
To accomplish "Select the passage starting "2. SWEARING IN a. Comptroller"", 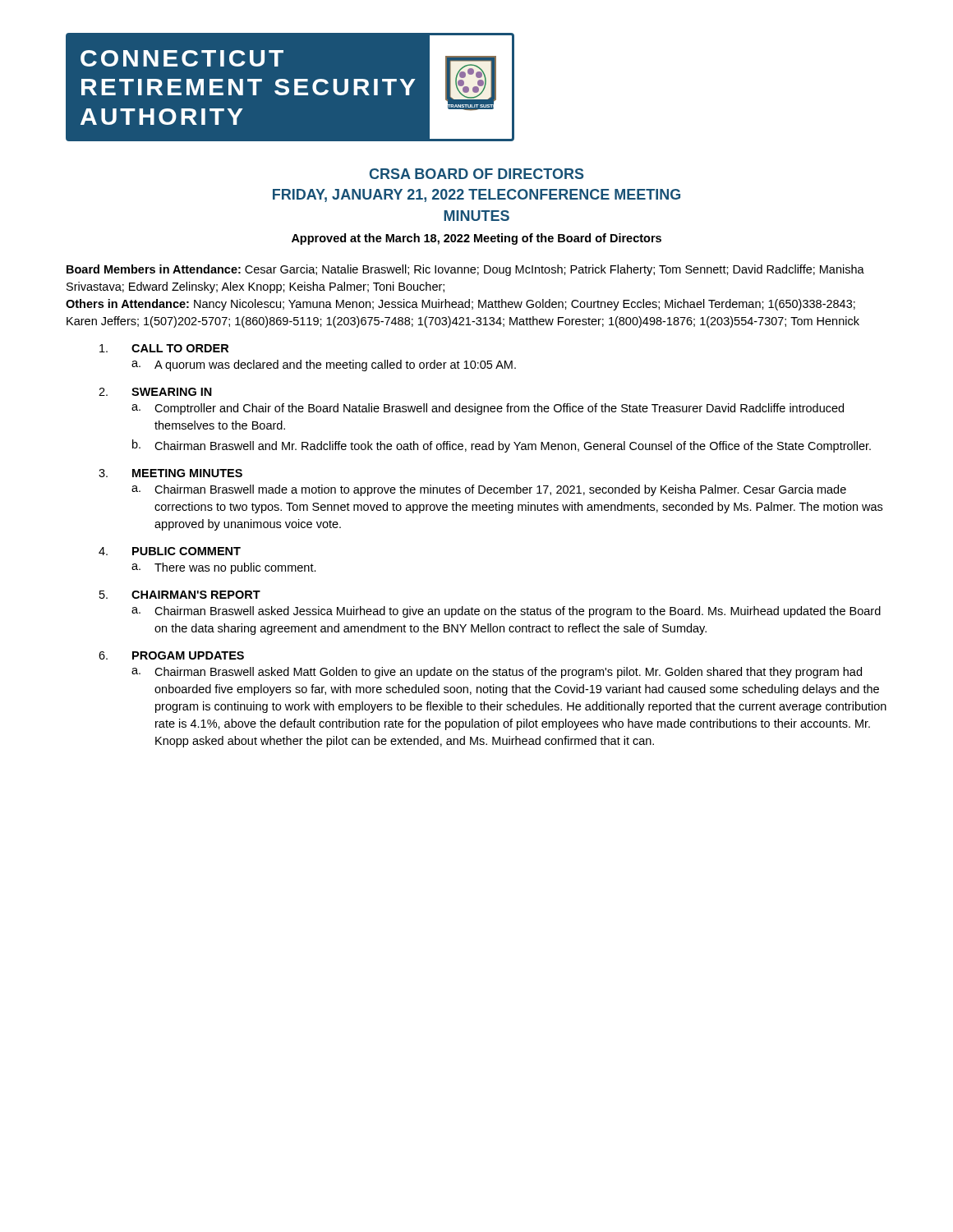I will [x=476, y=420].
